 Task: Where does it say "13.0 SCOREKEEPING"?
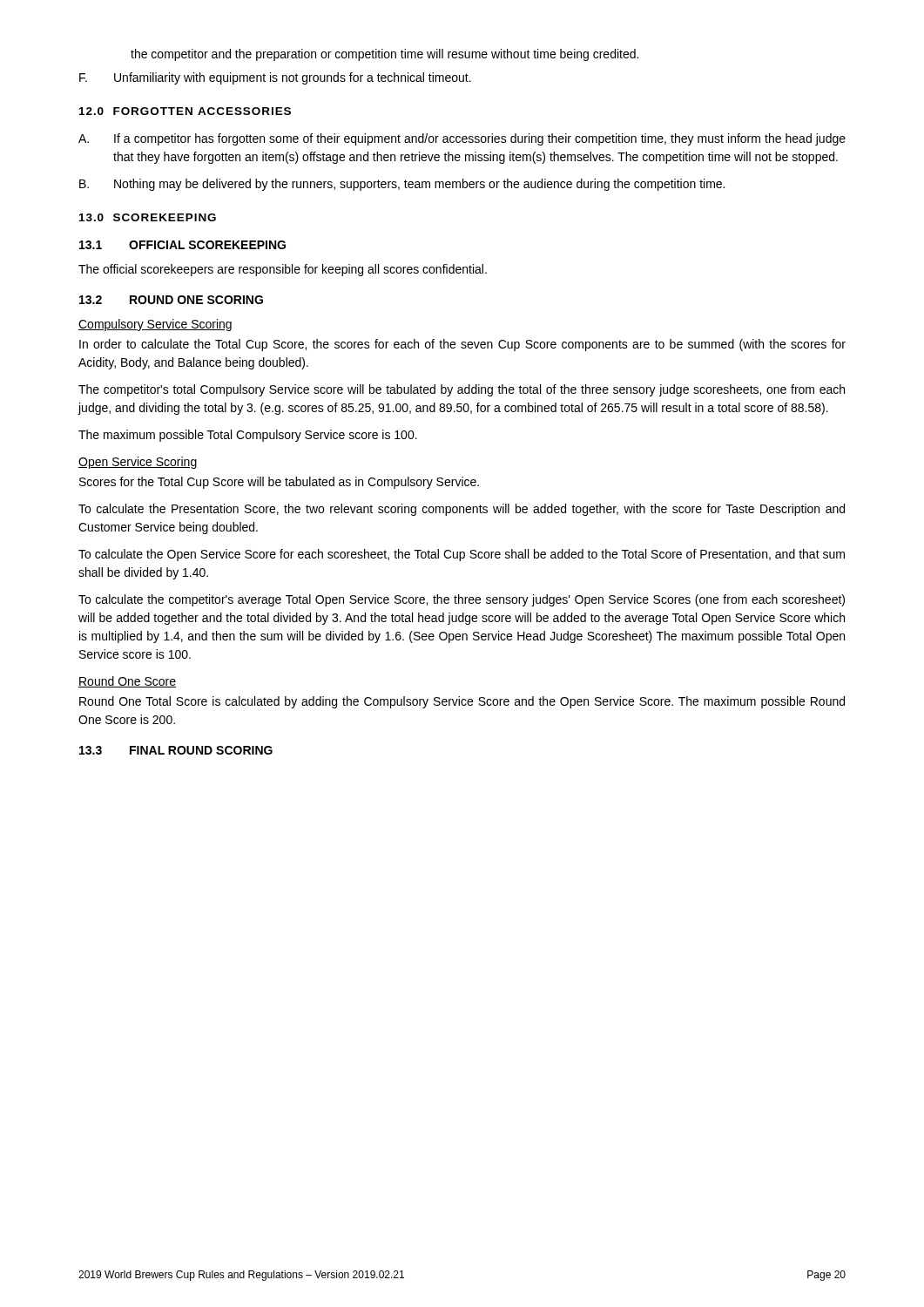[148, 217]
